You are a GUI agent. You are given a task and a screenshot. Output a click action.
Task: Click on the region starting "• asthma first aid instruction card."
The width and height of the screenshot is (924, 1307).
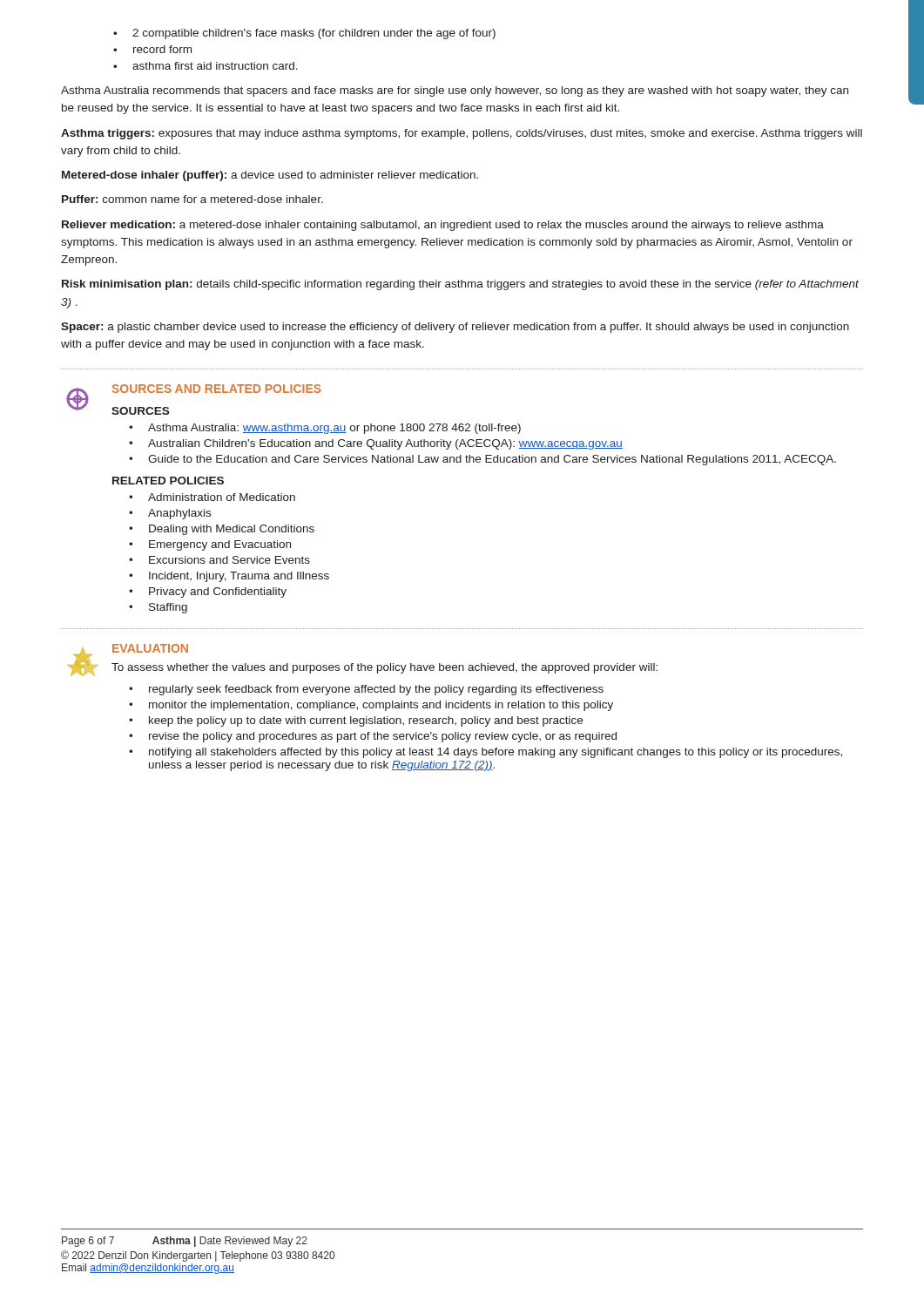pos(206,66)
